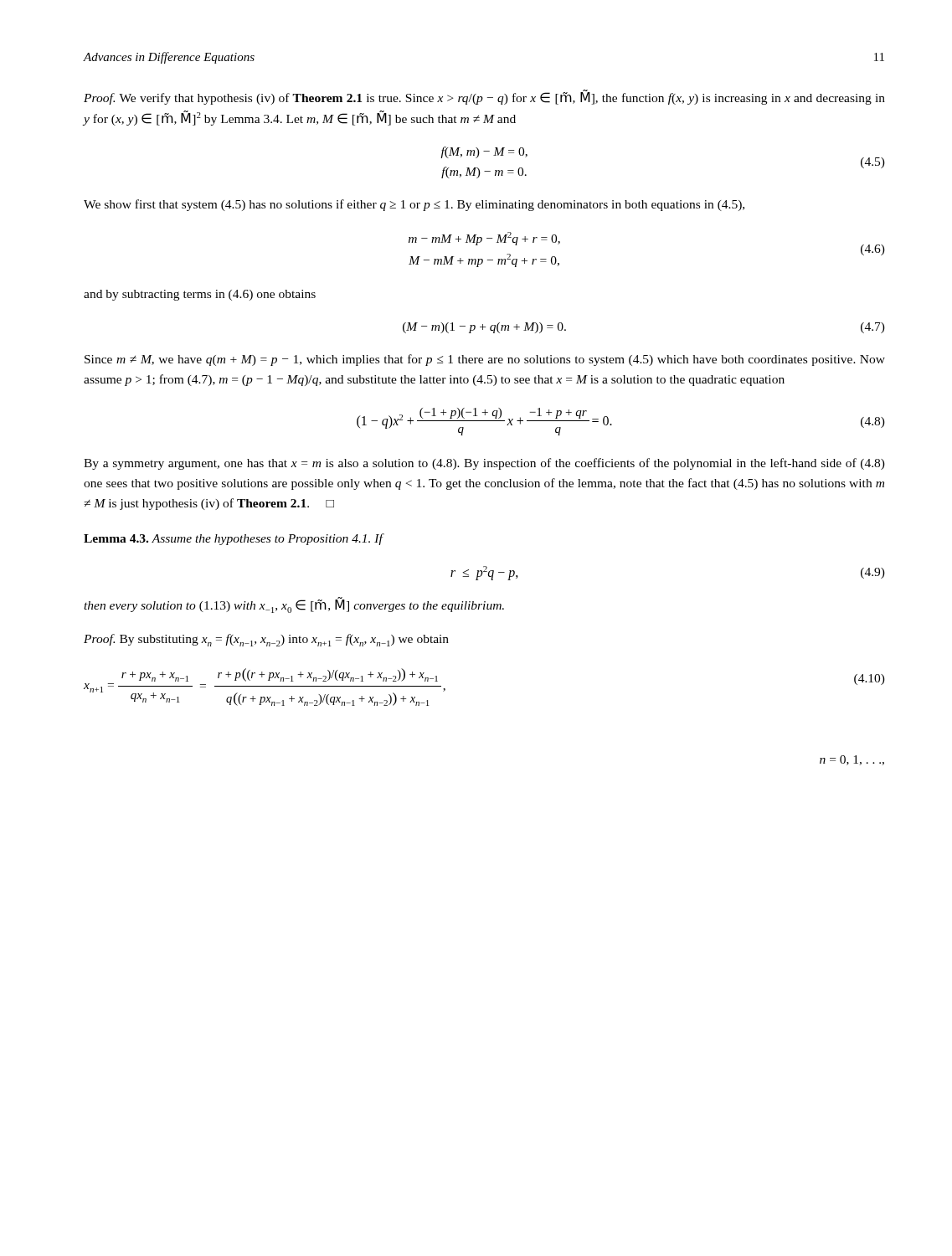The width and height of the screenshot is (952, 1256).
Task: Point to the block beginning "then every solution to"
Action: click(294, 605)
